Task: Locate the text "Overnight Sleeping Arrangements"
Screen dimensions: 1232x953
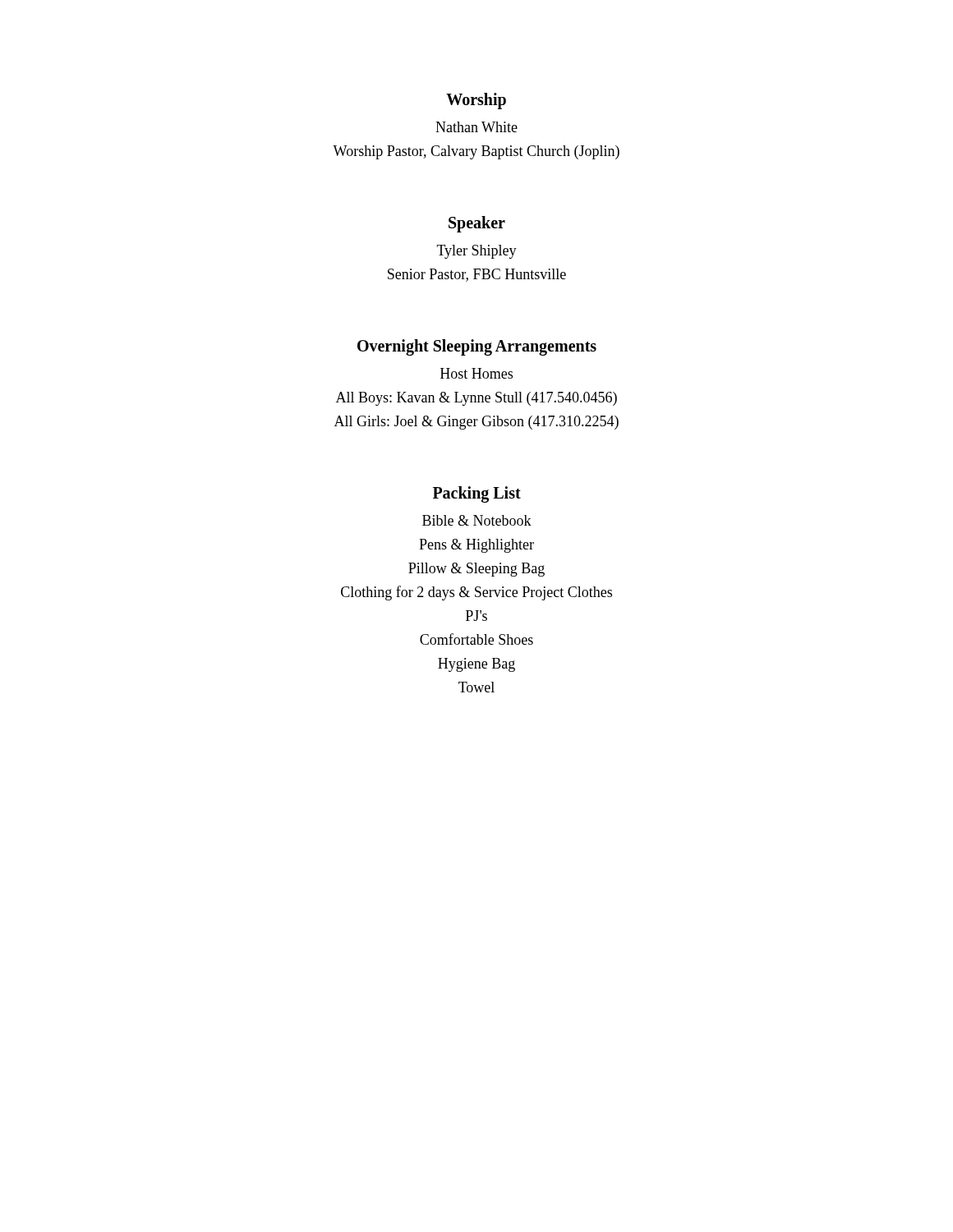Action: (x=476, y=346)
